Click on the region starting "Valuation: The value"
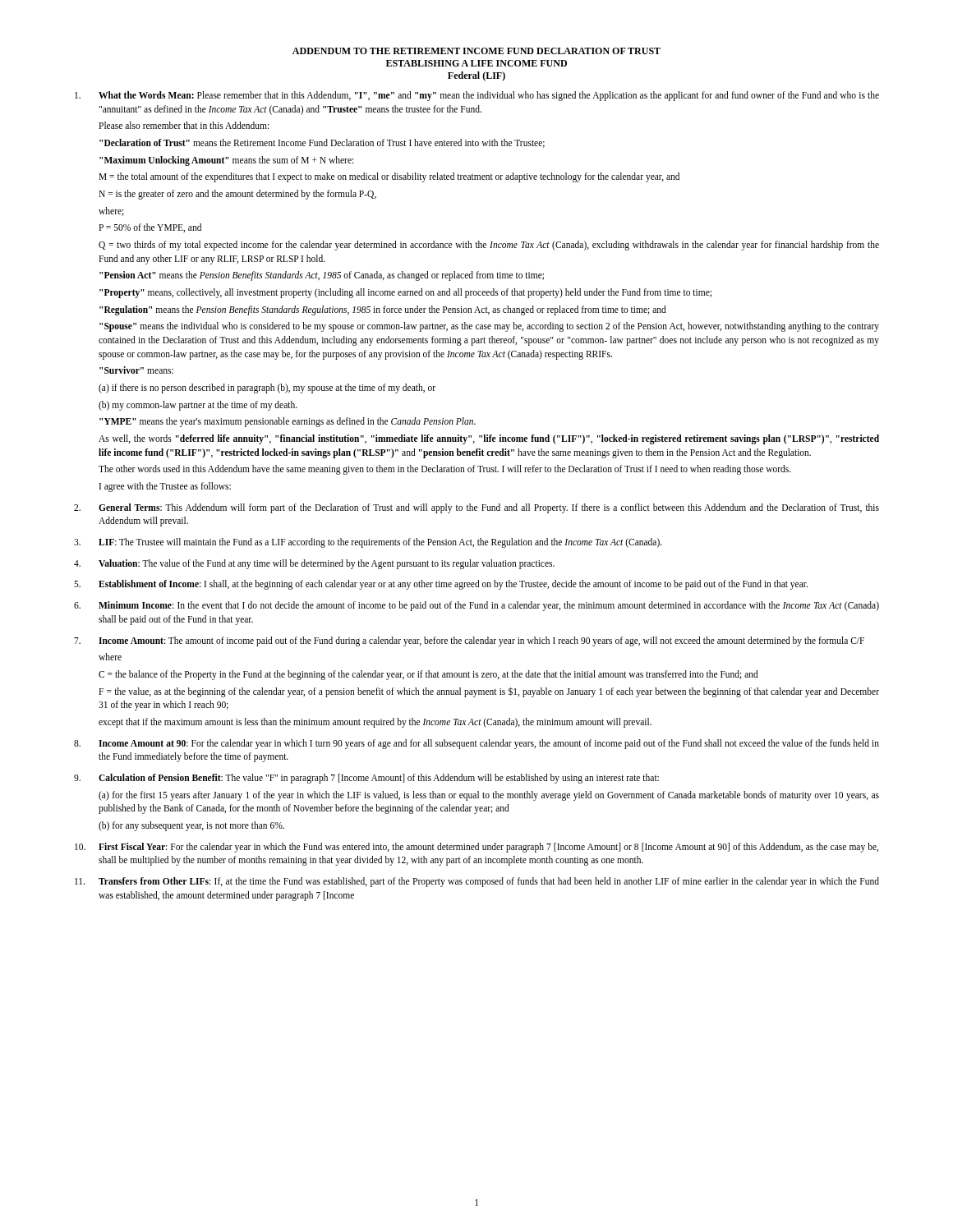This screenshot has width=953, height=1232. point(476,565)
